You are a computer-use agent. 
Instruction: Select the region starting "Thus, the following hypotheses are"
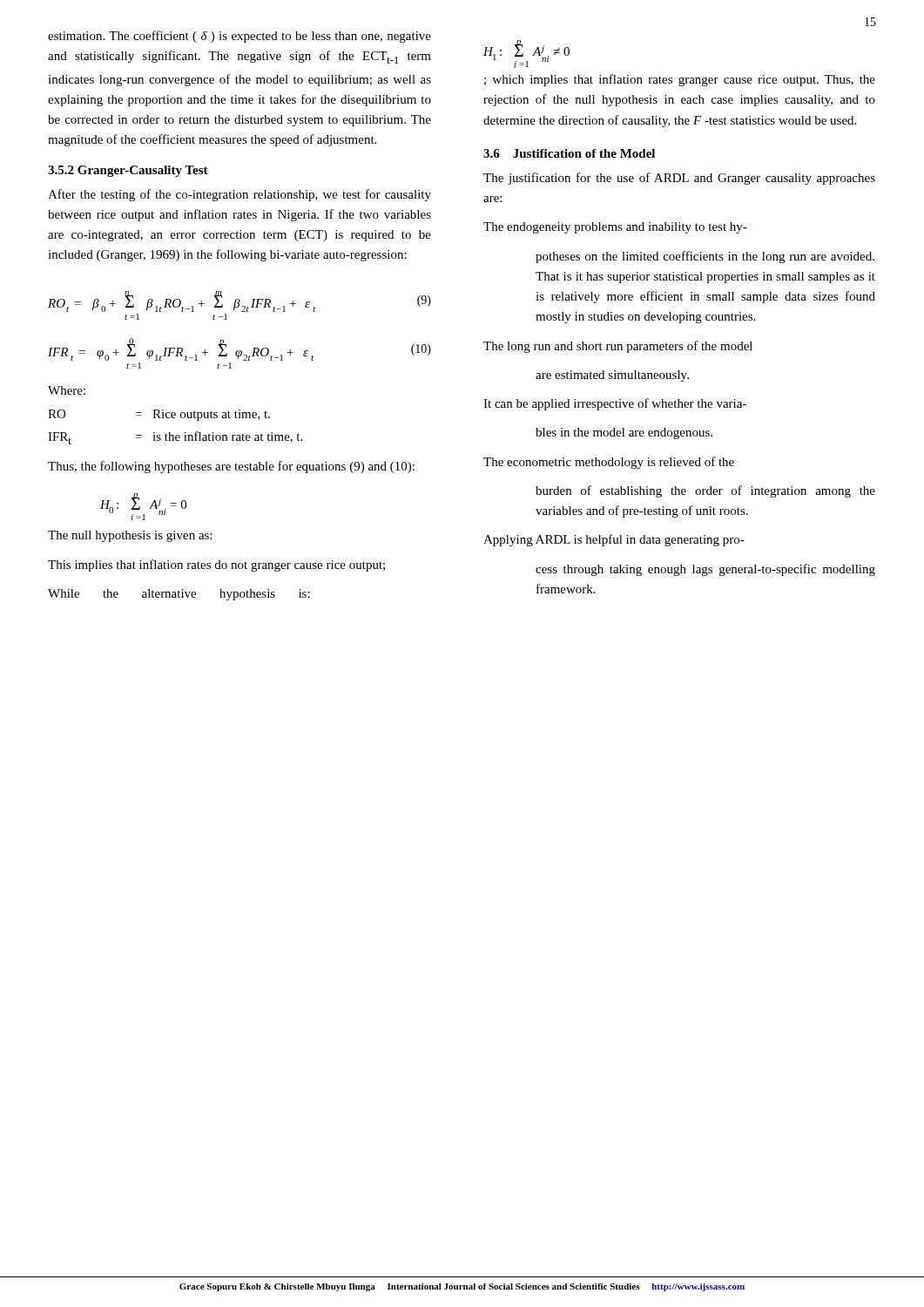tap(239, 467)
